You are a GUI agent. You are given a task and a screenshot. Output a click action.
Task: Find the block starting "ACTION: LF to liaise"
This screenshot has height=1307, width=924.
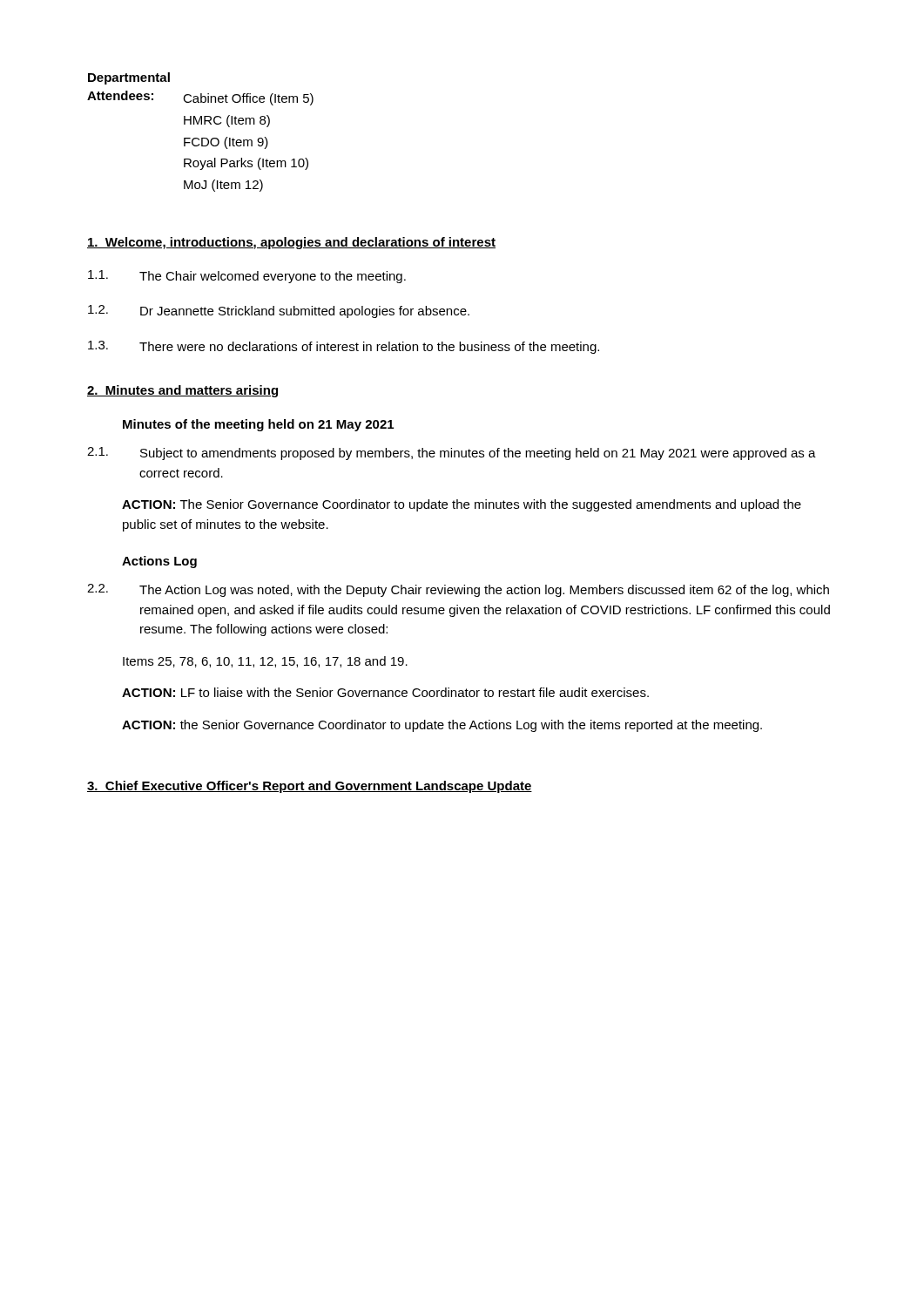(386, 693)
